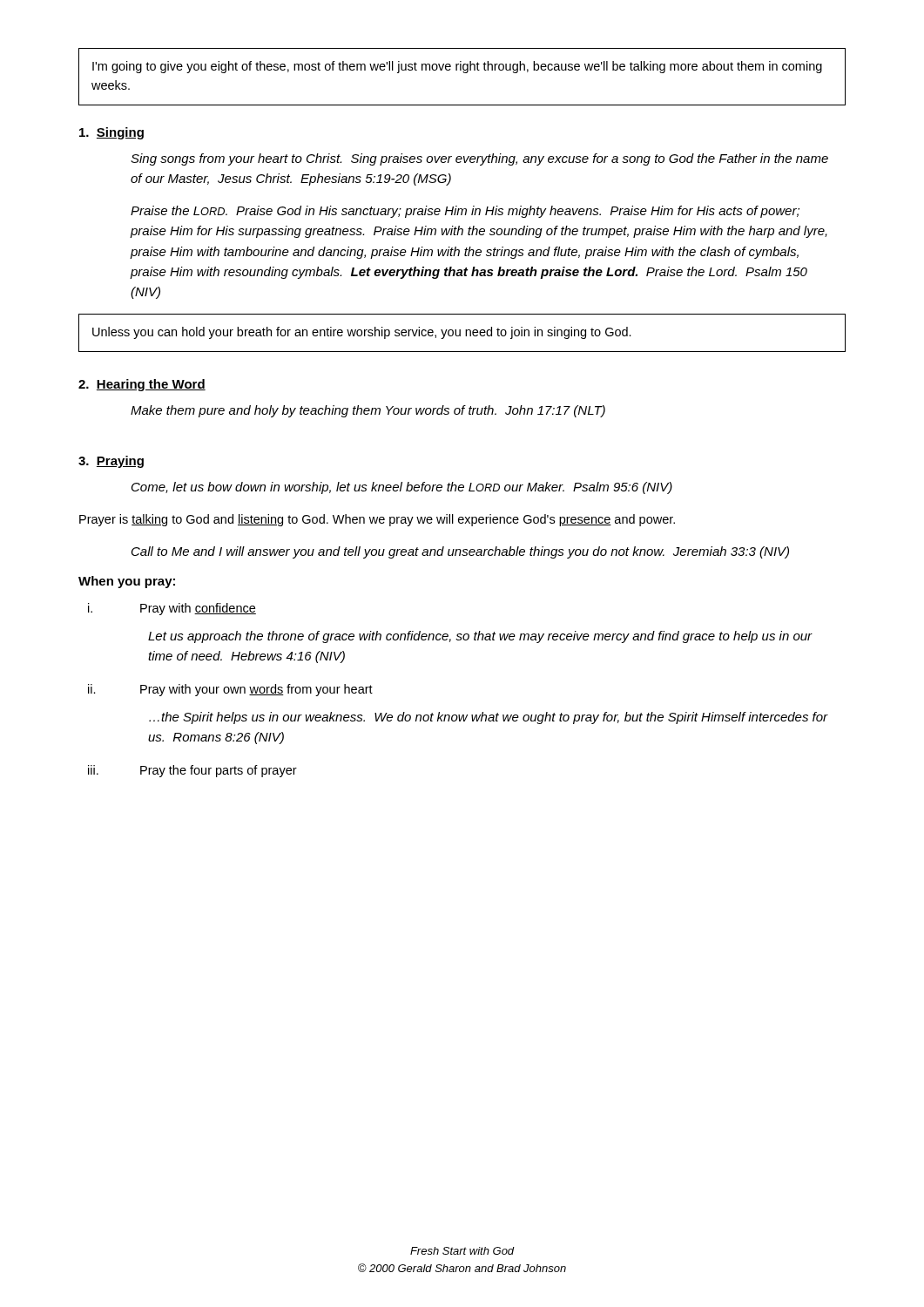Select the list item containing "ii. Pray with your own words from"

[x=230, y=690]
